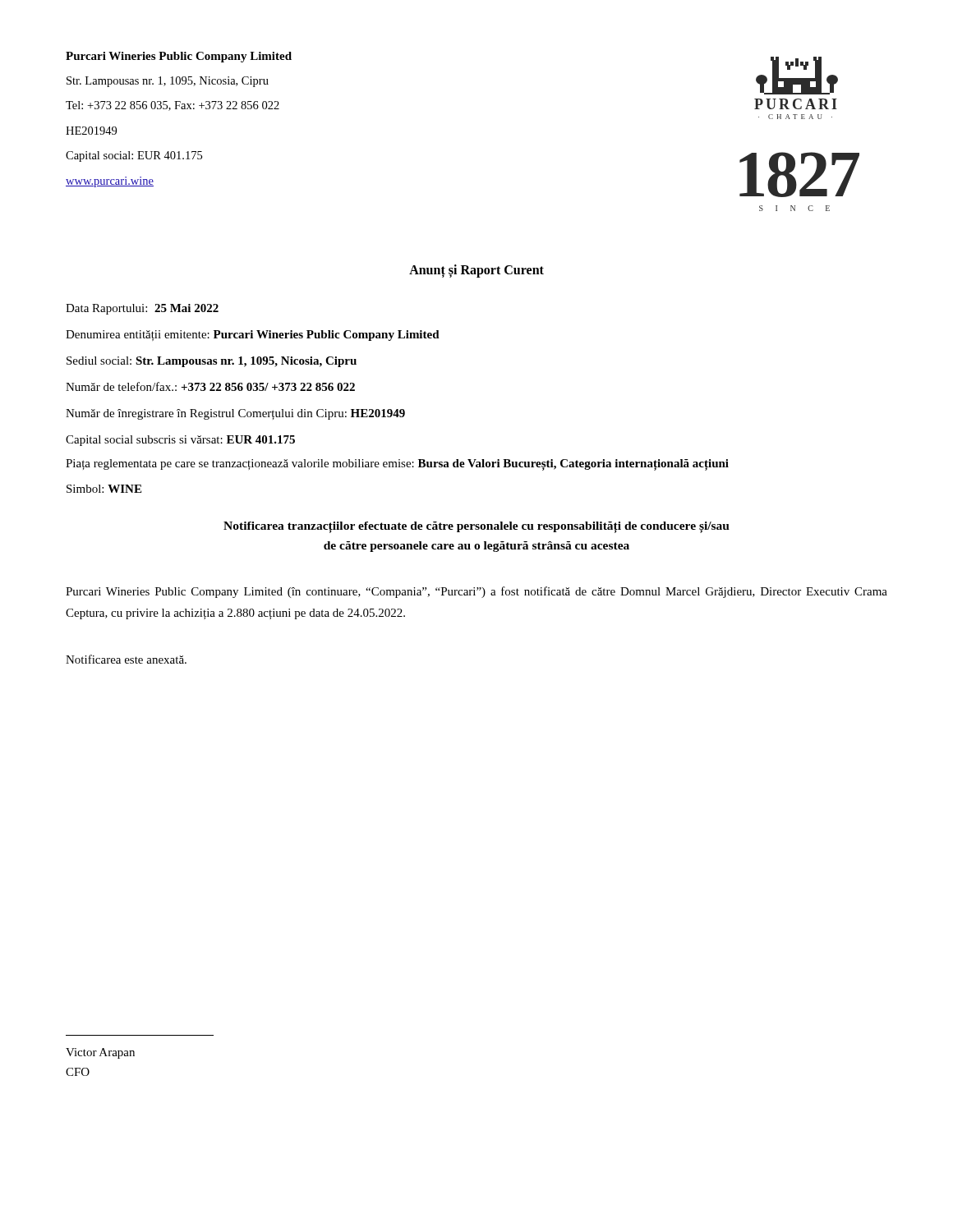This screenshot has width=953, height=1232.
Task: Select the text containing "Capital social subscris si vărsat: EUR 401.175"
Action: click(x=181, y=439)
